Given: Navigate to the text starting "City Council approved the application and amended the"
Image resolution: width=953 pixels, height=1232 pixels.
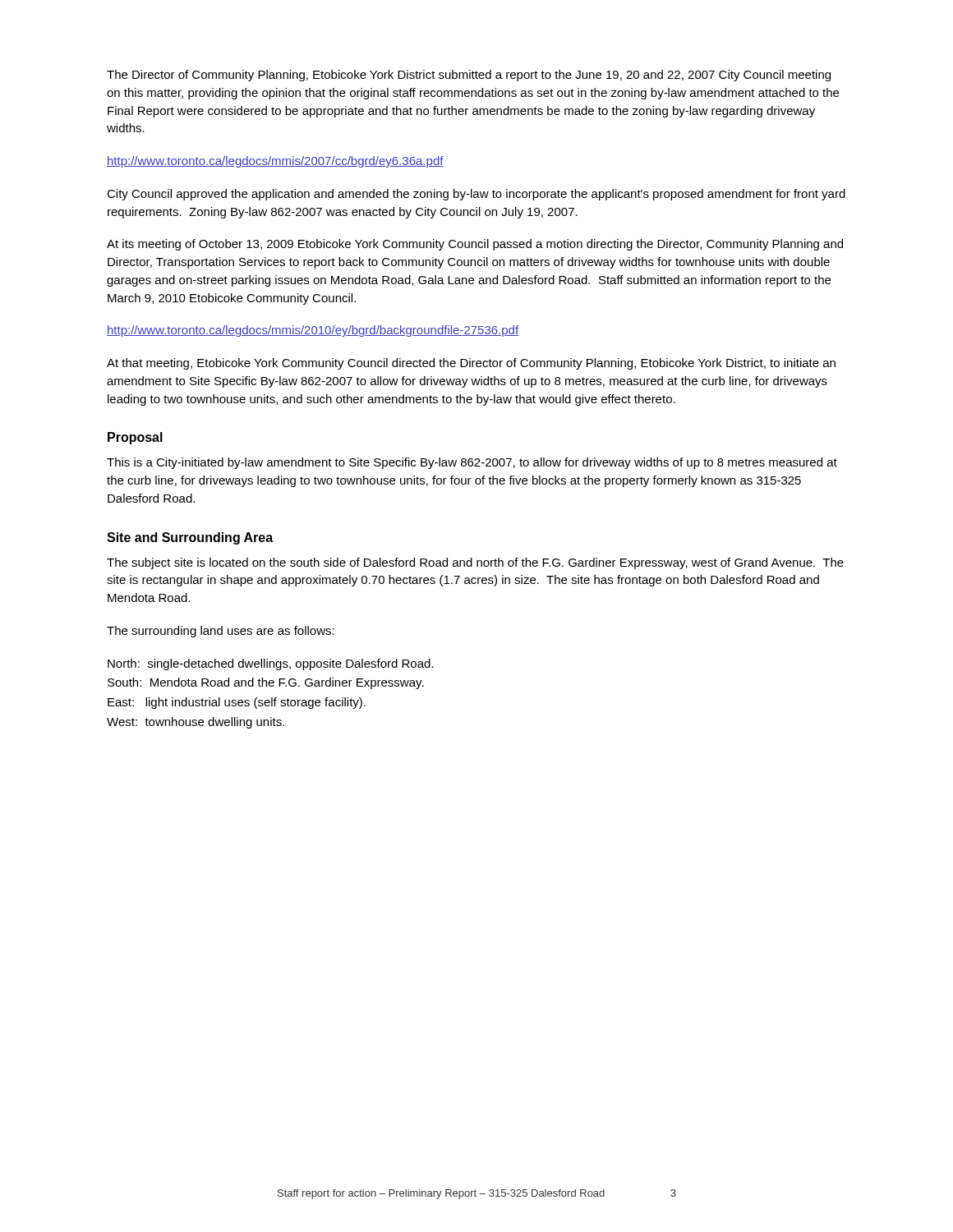Looking at the screenshot, I should 476,202.
